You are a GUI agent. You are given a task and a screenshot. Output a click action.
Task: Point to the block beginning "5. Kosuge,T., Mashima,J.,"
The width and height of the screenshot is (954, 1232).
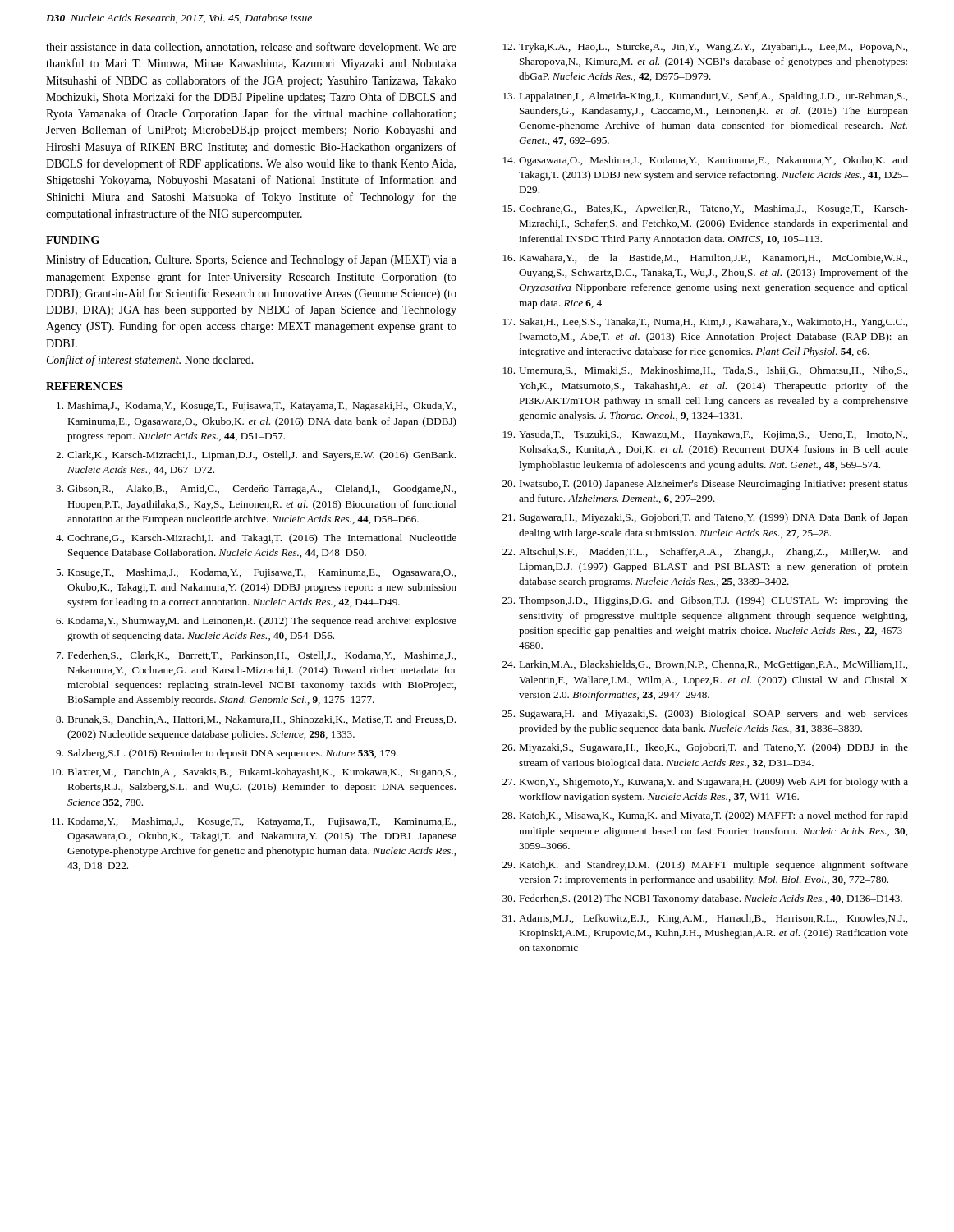point(251,587)
